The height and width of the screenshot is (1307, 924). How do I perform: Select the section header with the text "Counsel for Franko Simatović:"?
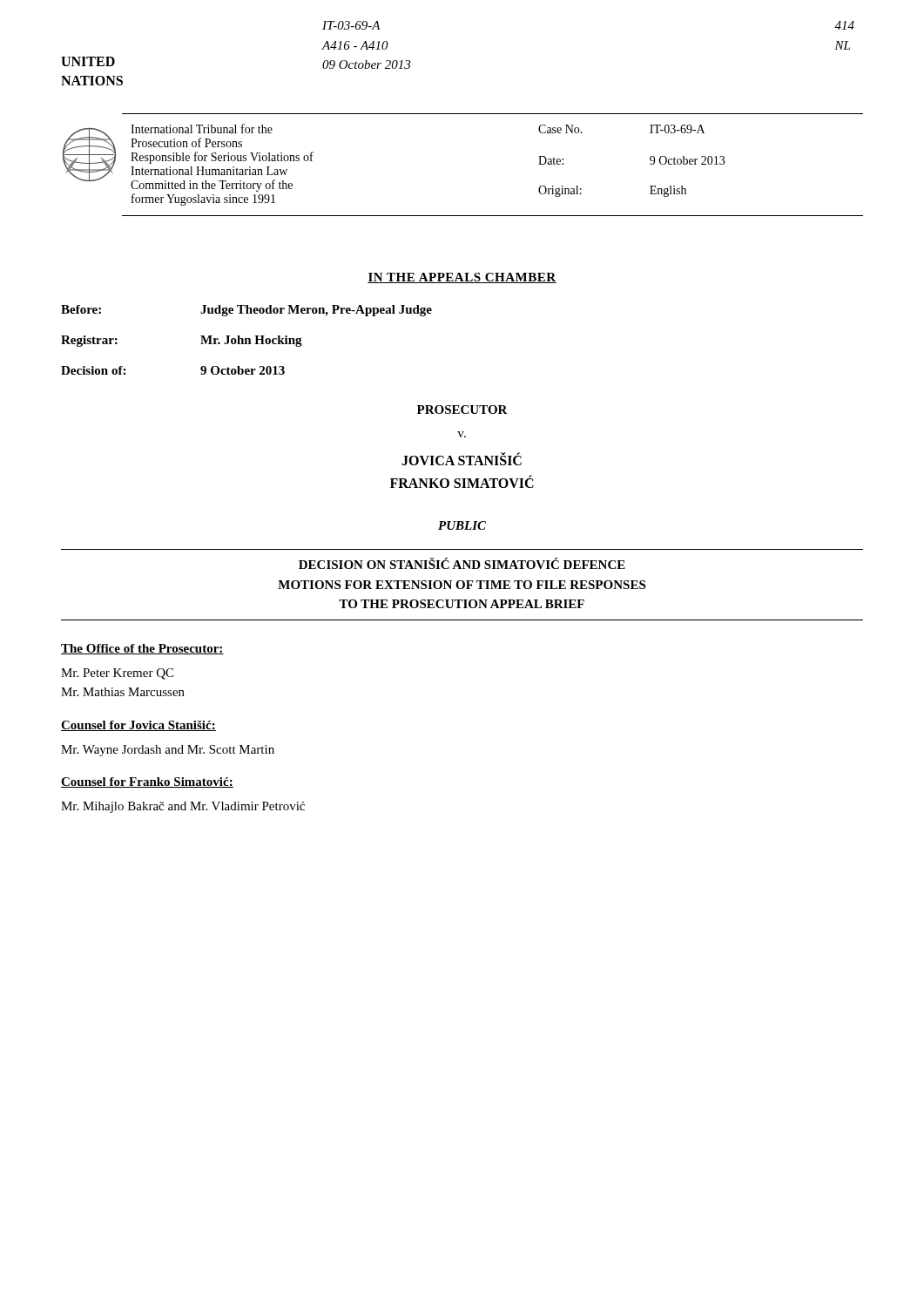(x=147, y=782)
